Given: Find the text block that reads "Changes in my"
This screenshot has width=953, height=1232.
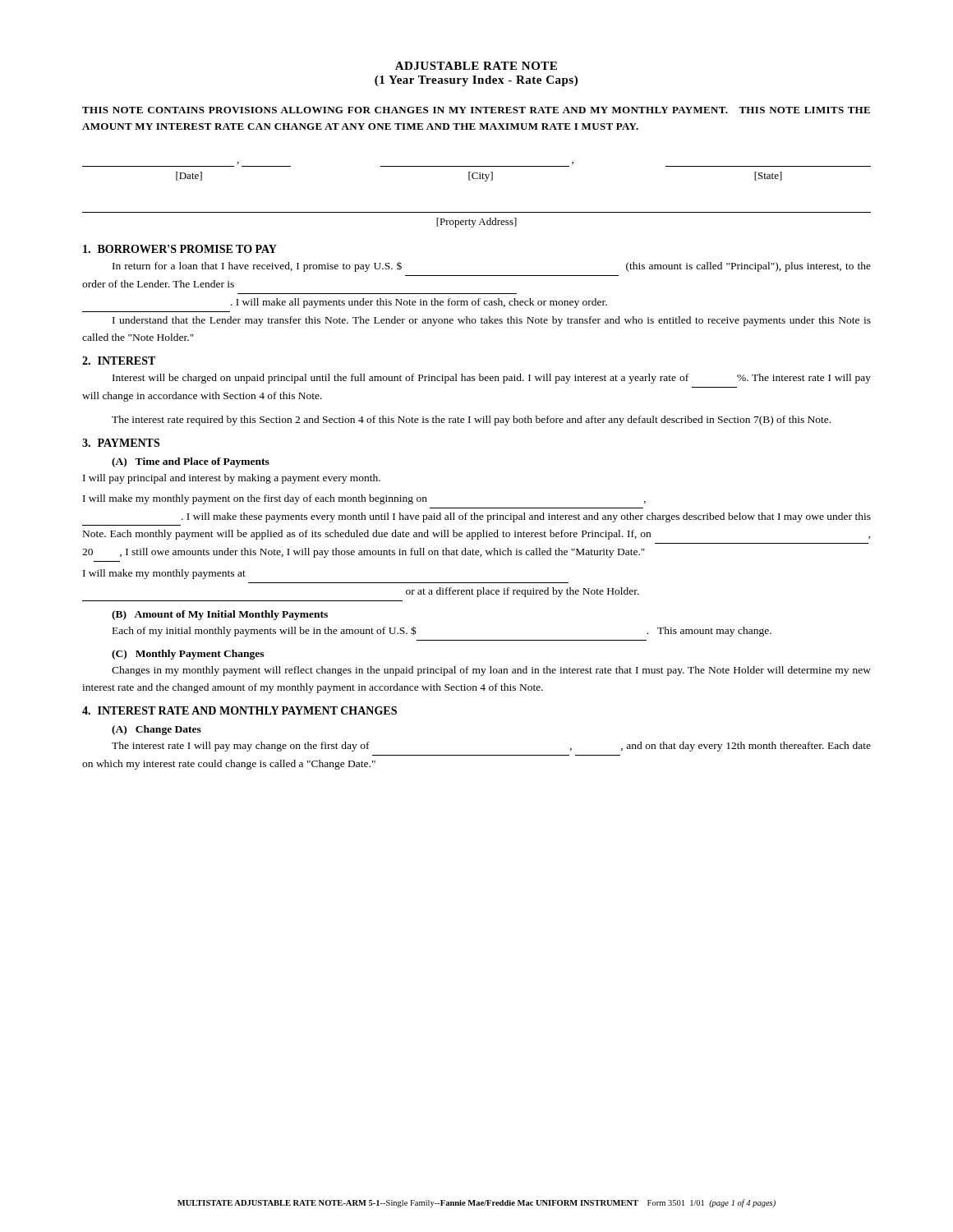Looking at the screenshot, I should tap(476, 679).
